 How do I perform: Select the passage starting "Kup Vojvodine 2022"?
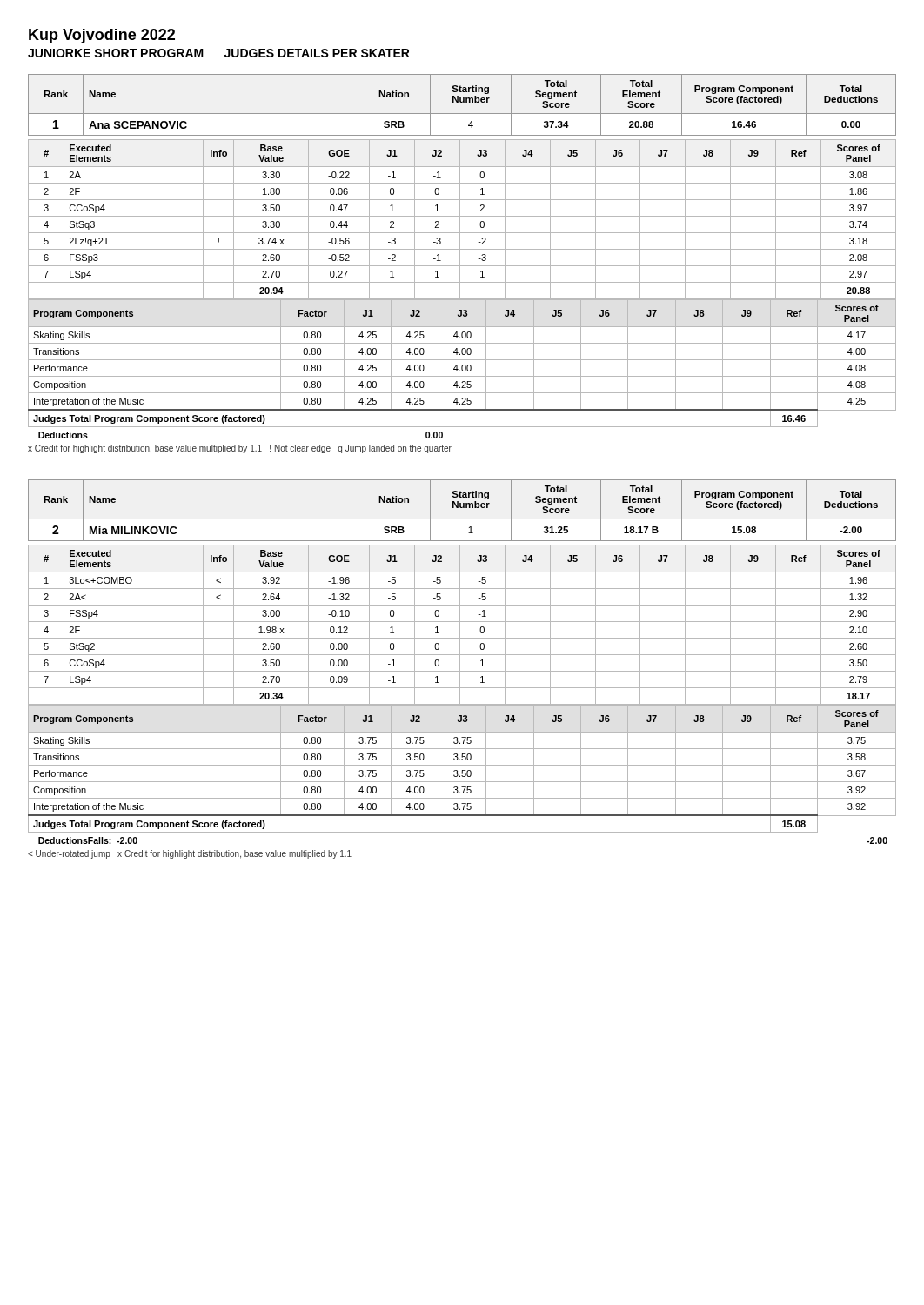tap(102, 35)
